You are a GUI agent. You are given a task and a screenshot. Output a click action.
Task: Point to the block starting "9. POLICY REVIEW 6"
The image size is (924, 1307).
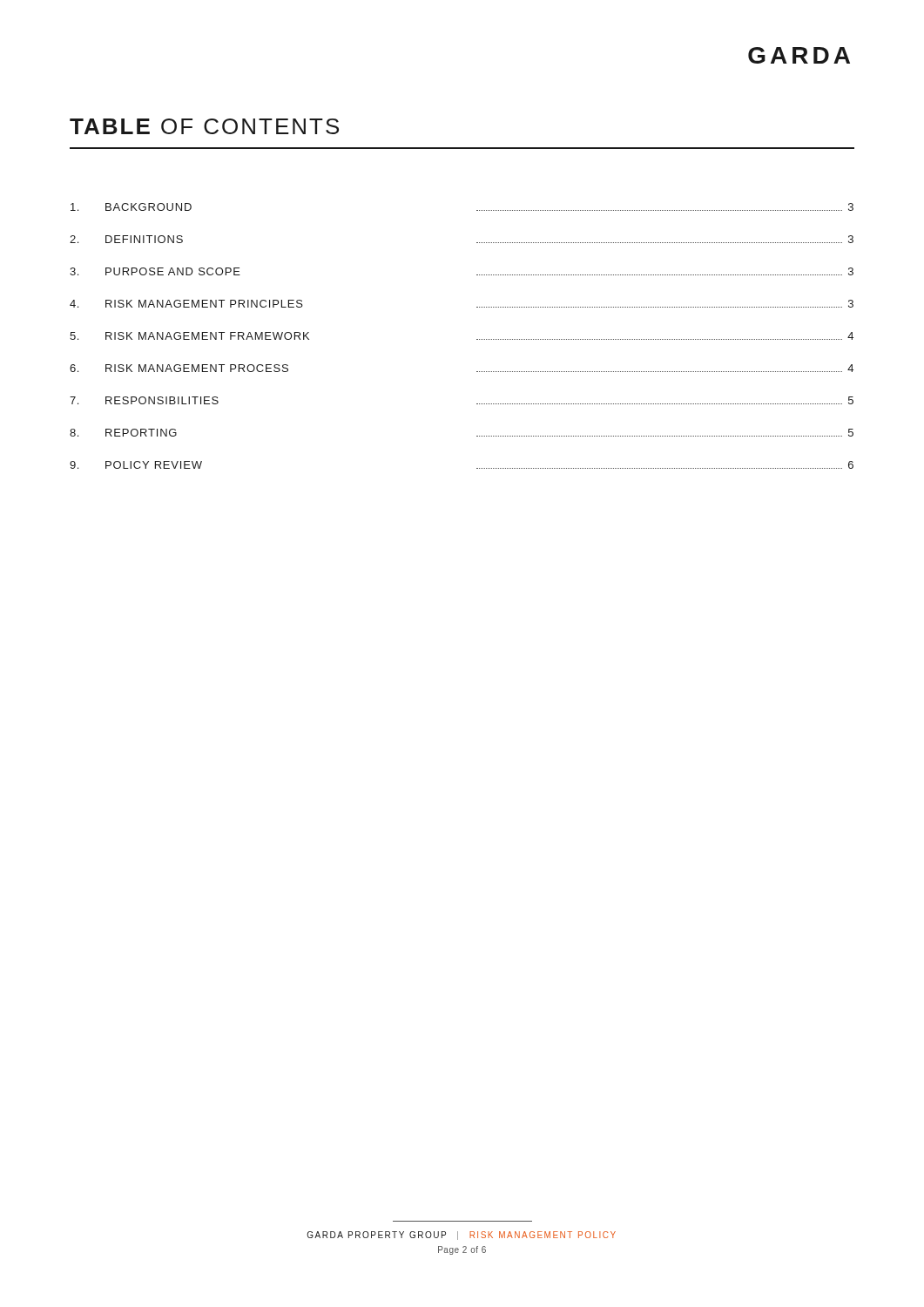point(158,465)
